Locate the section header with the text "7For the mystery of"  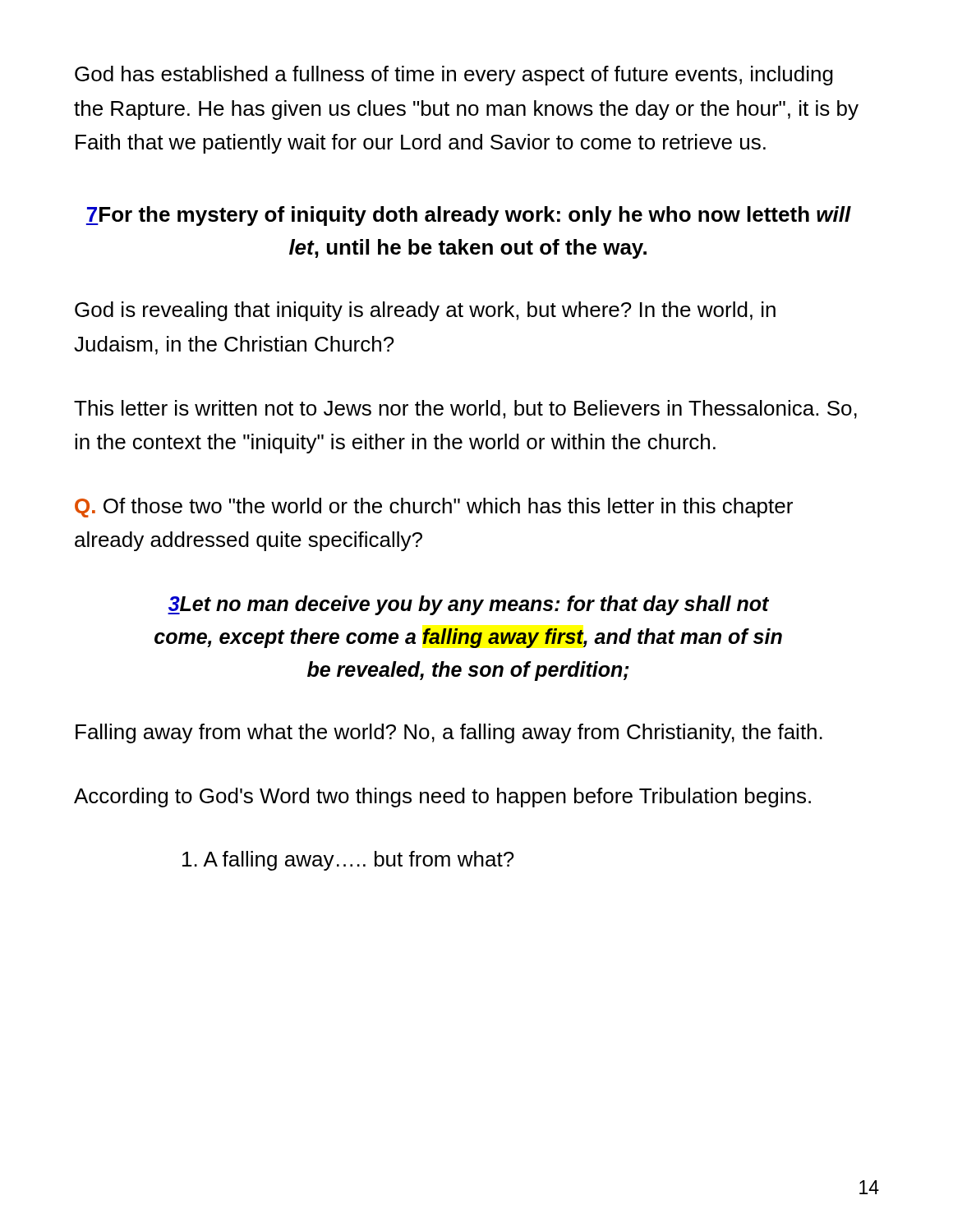point(468,231)
